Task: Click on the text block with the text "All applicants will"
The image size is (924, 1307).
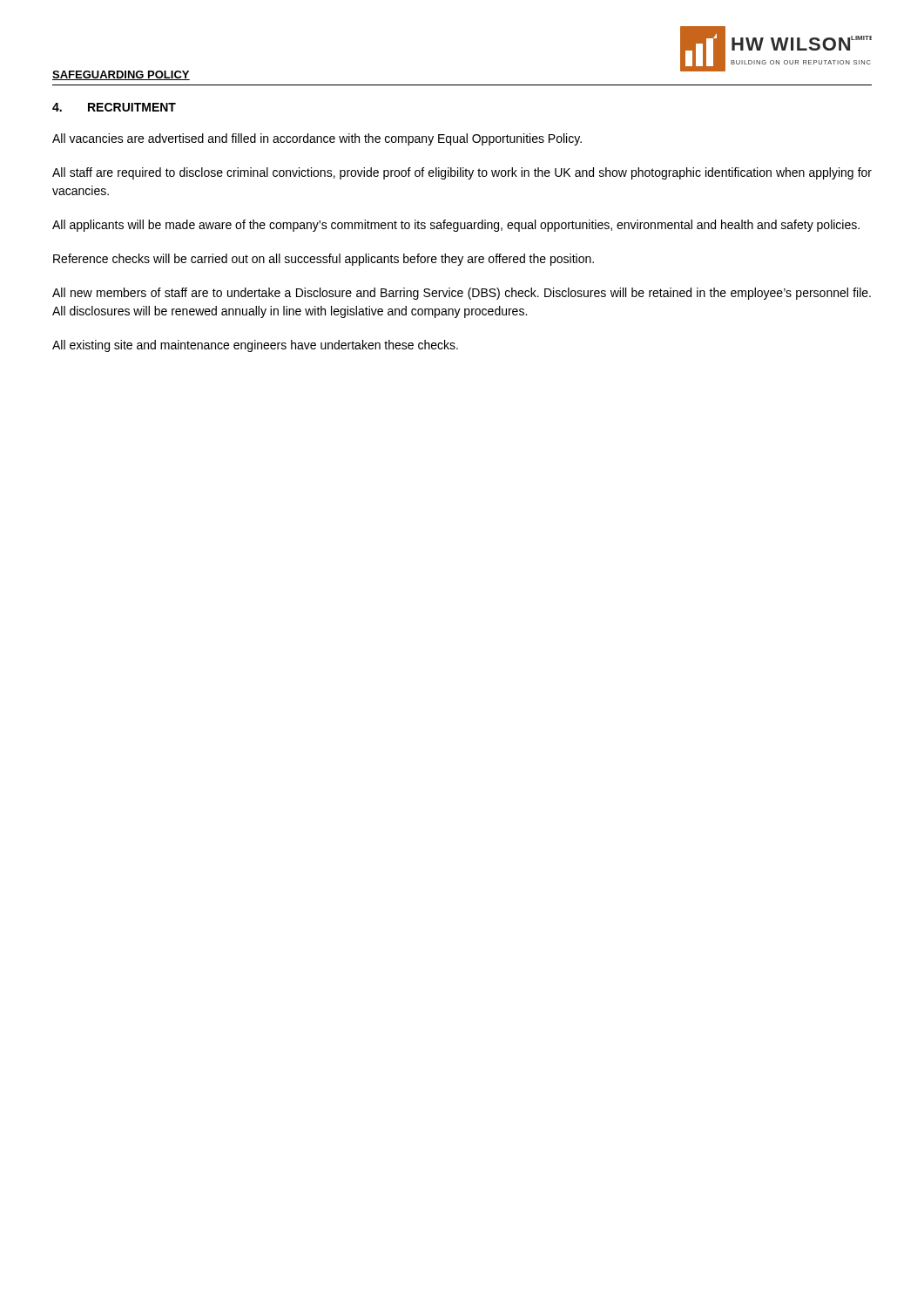Action: click(x=456, y=225)
